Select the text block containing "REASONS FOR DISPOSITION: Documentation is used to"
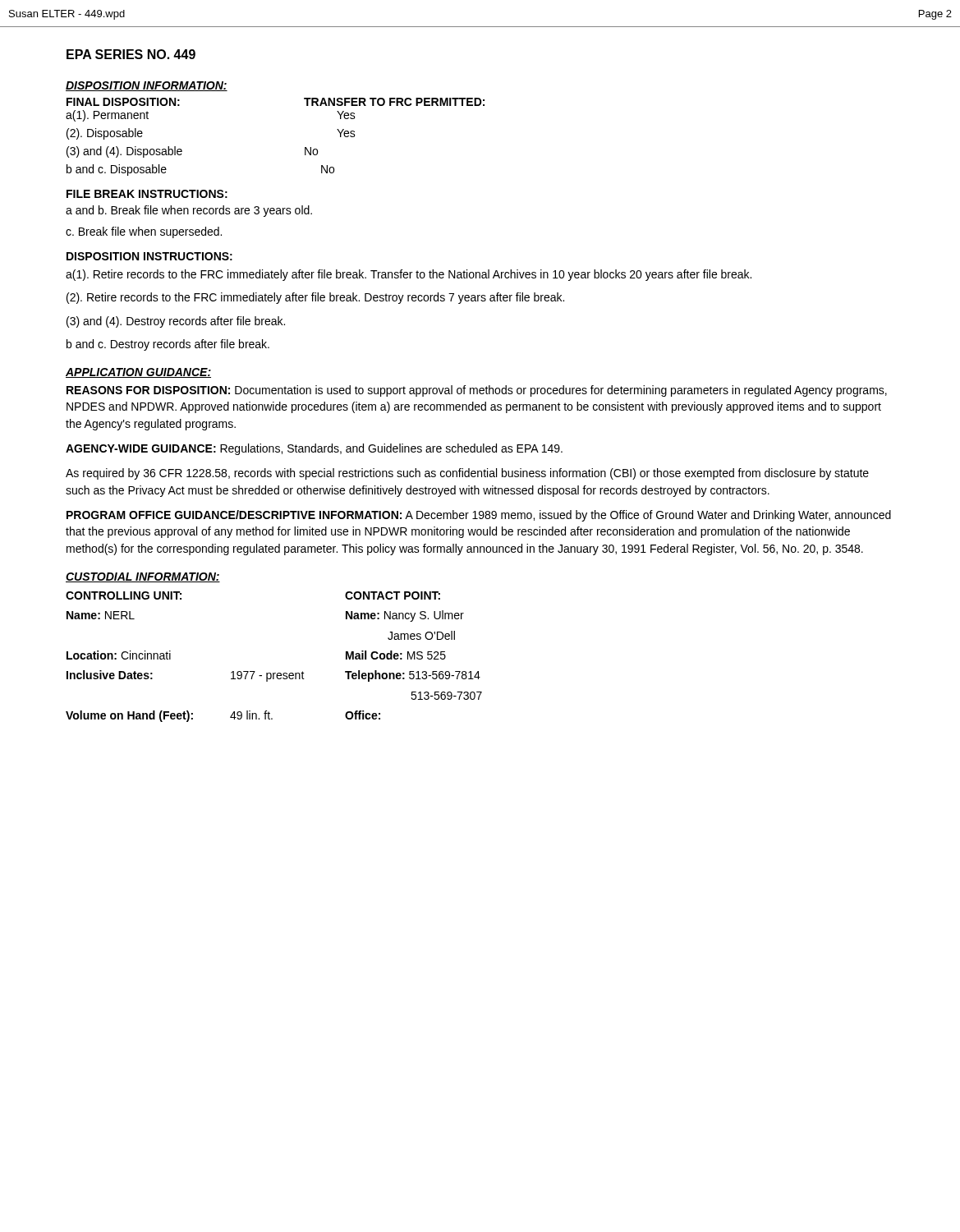The height and width of the screenshot is (1232, 960). click(x=477, y=407)
